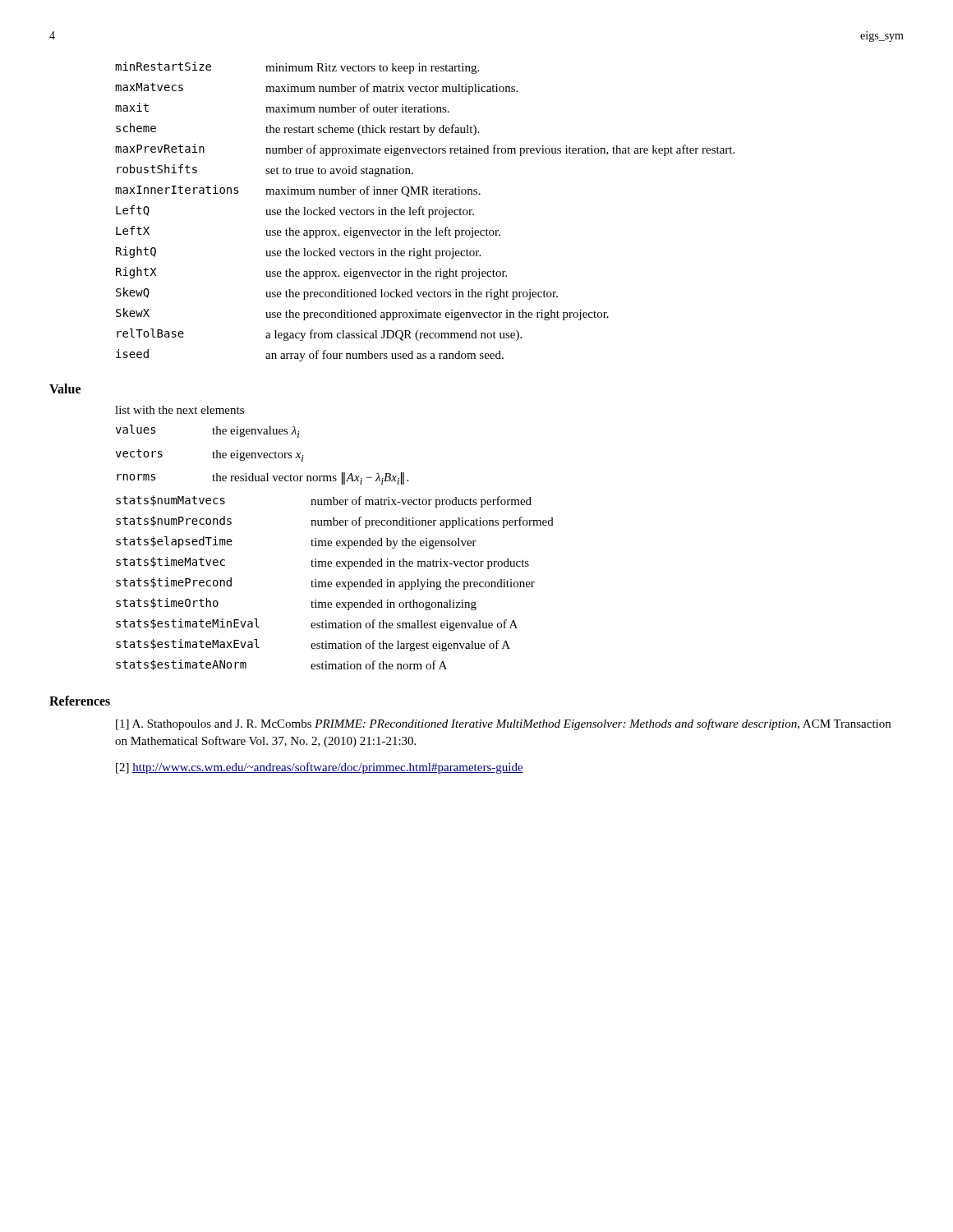Find the region starting "vectors the eigenvectors xi"
Image resolution: width=953 pixels, height=1232 pixels.
click(x=209, y=456)
